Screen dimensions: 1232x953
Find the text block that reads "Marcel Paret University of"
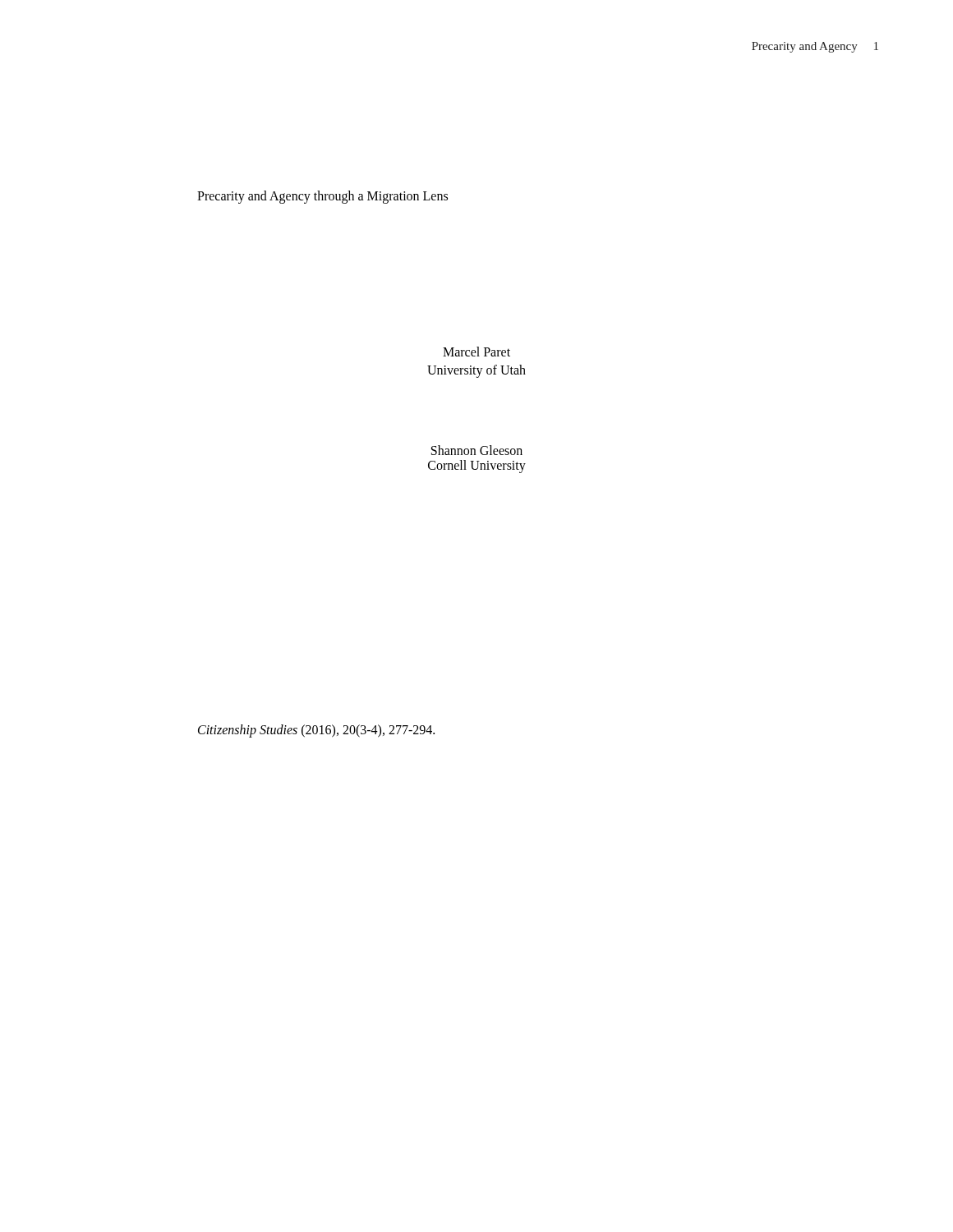click(x=476, y=361)
